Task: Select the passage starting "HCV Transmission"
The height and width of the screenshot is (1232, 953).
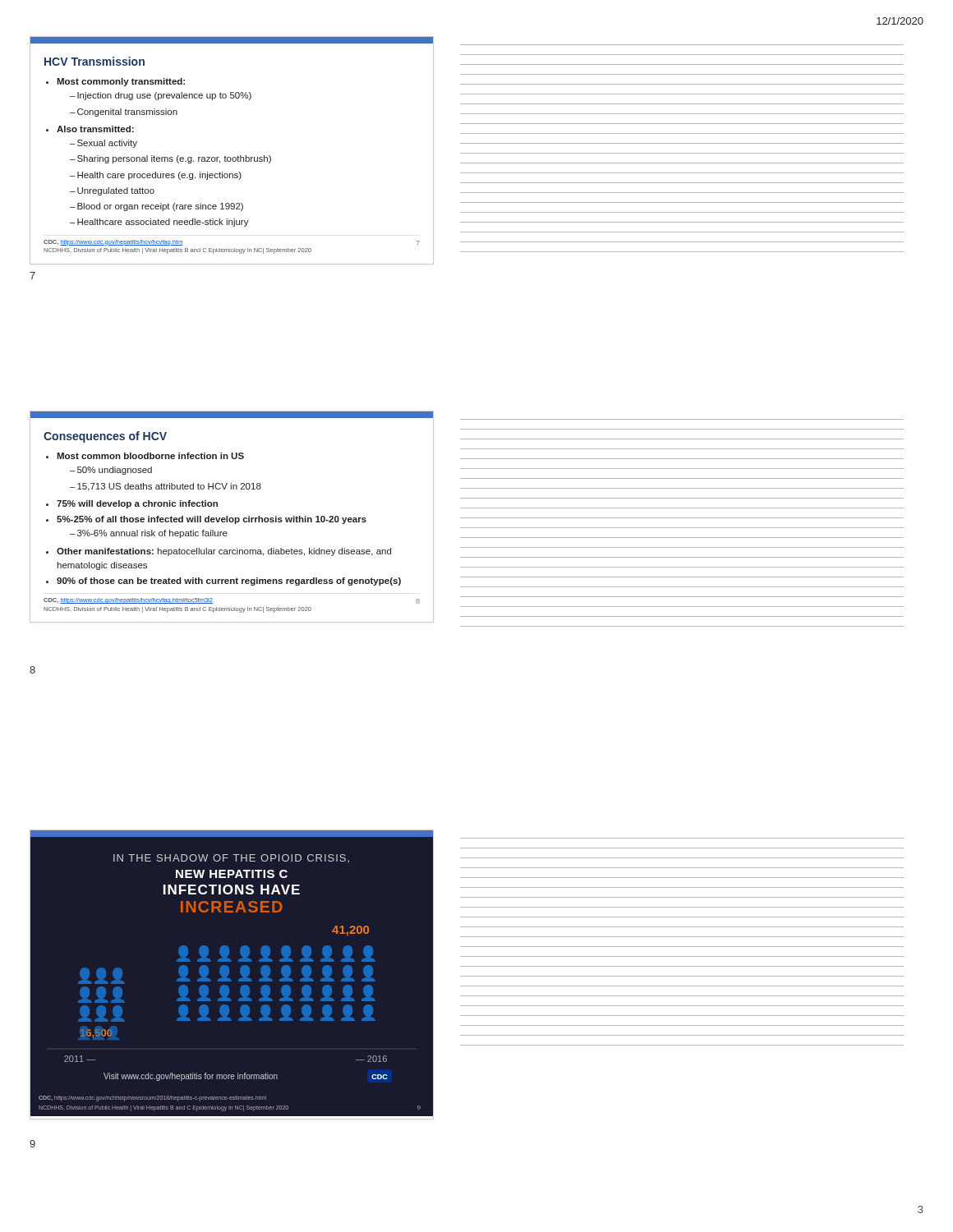Action: (x=94, y=62)
